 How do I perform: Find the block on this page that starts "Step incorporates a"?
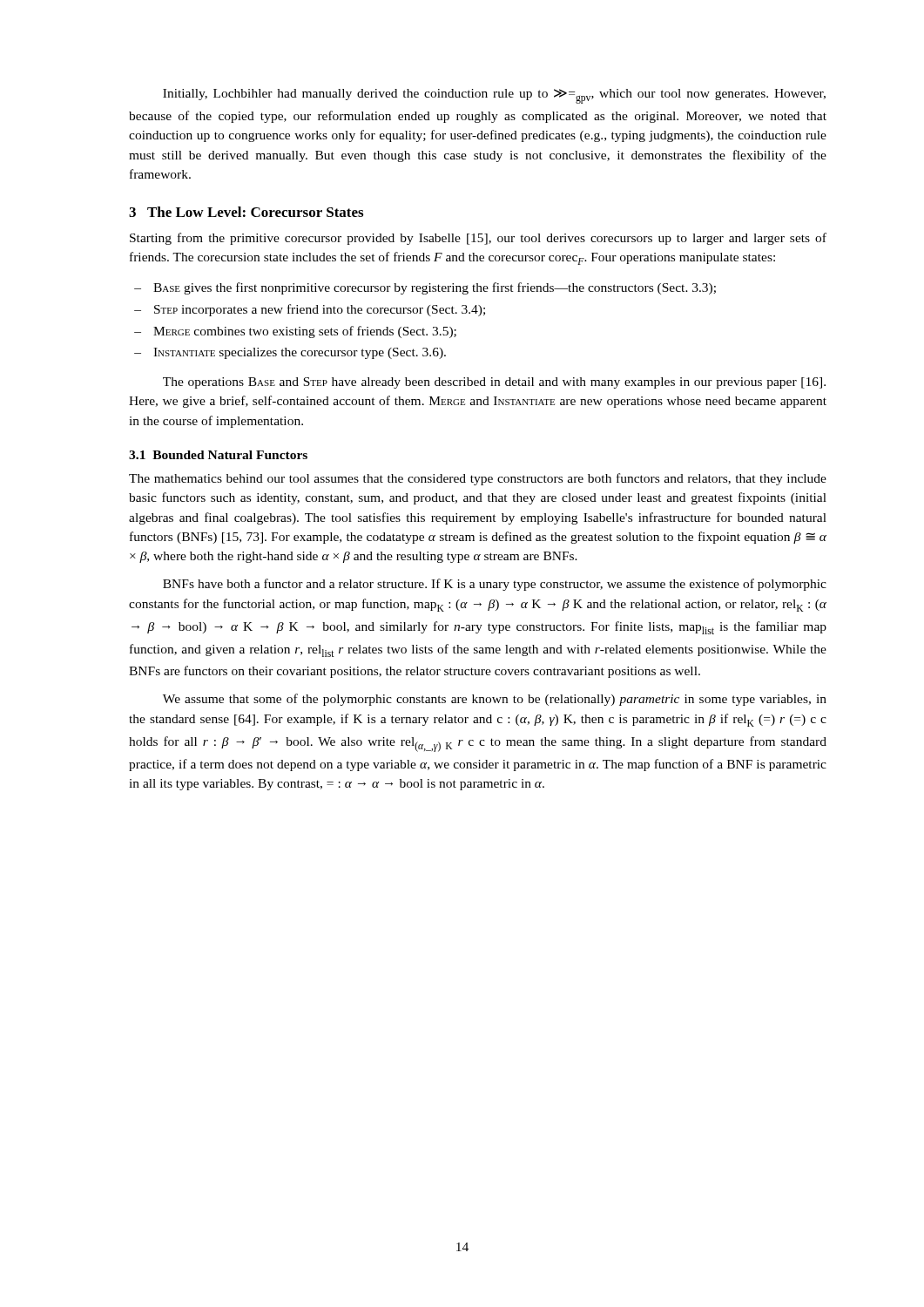pos(320,309)
